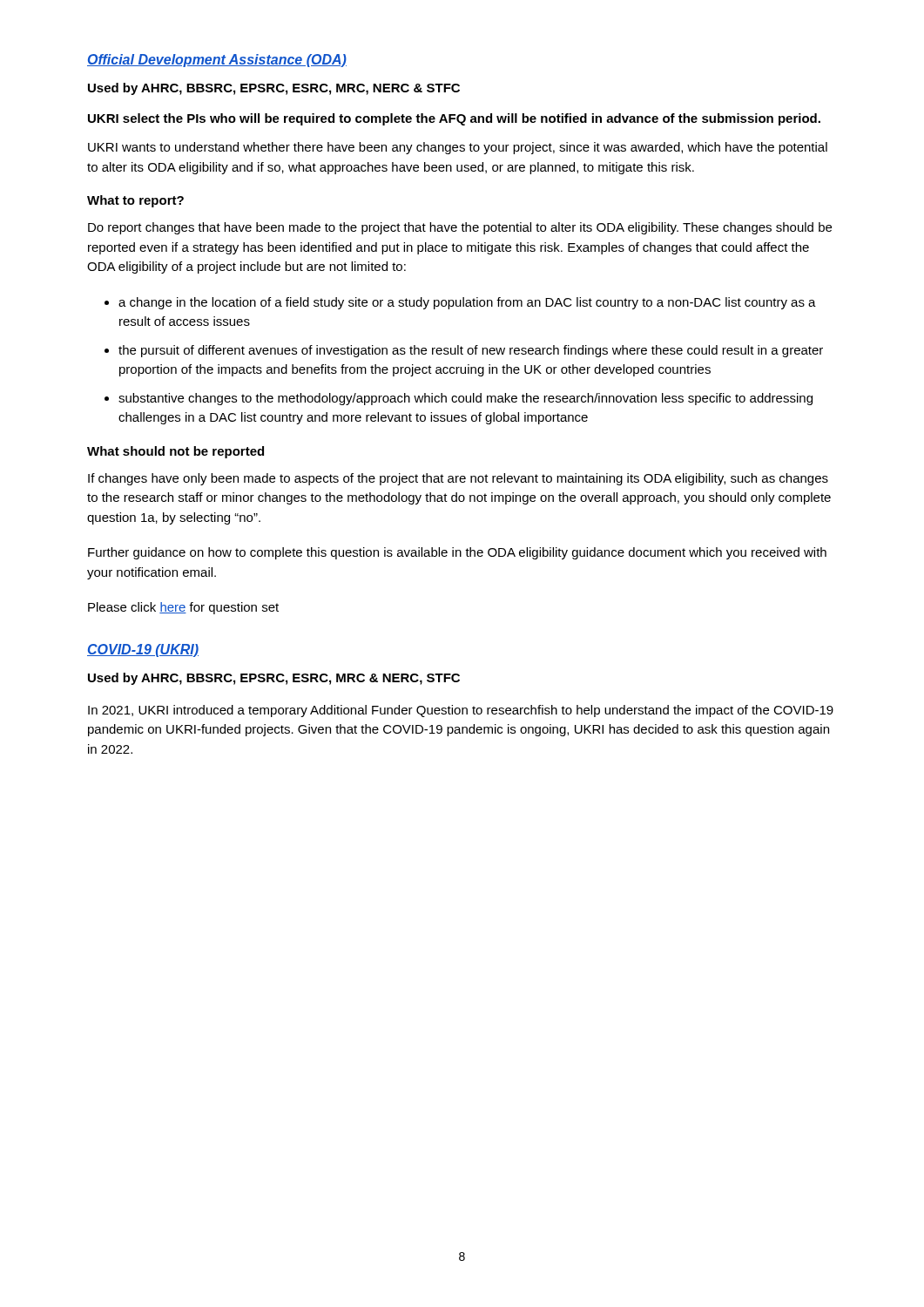This screenshot has height=1307, width=924.
Task: Click on the region starting "substantive changes to the methodology/approach"
Action: [x=478, y=408]
